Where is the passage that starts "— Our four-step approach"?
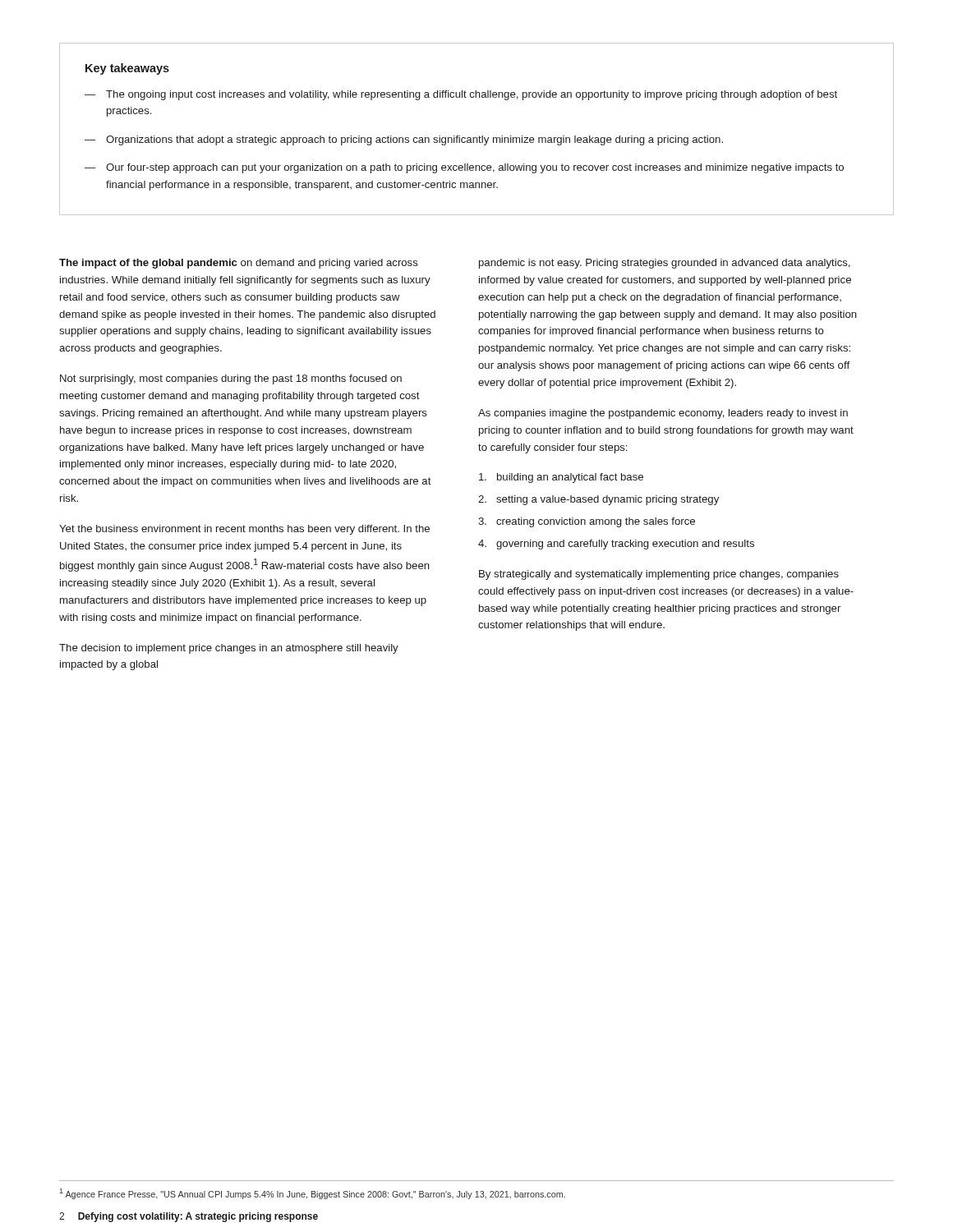953x1232 pixels. (476, 176)
